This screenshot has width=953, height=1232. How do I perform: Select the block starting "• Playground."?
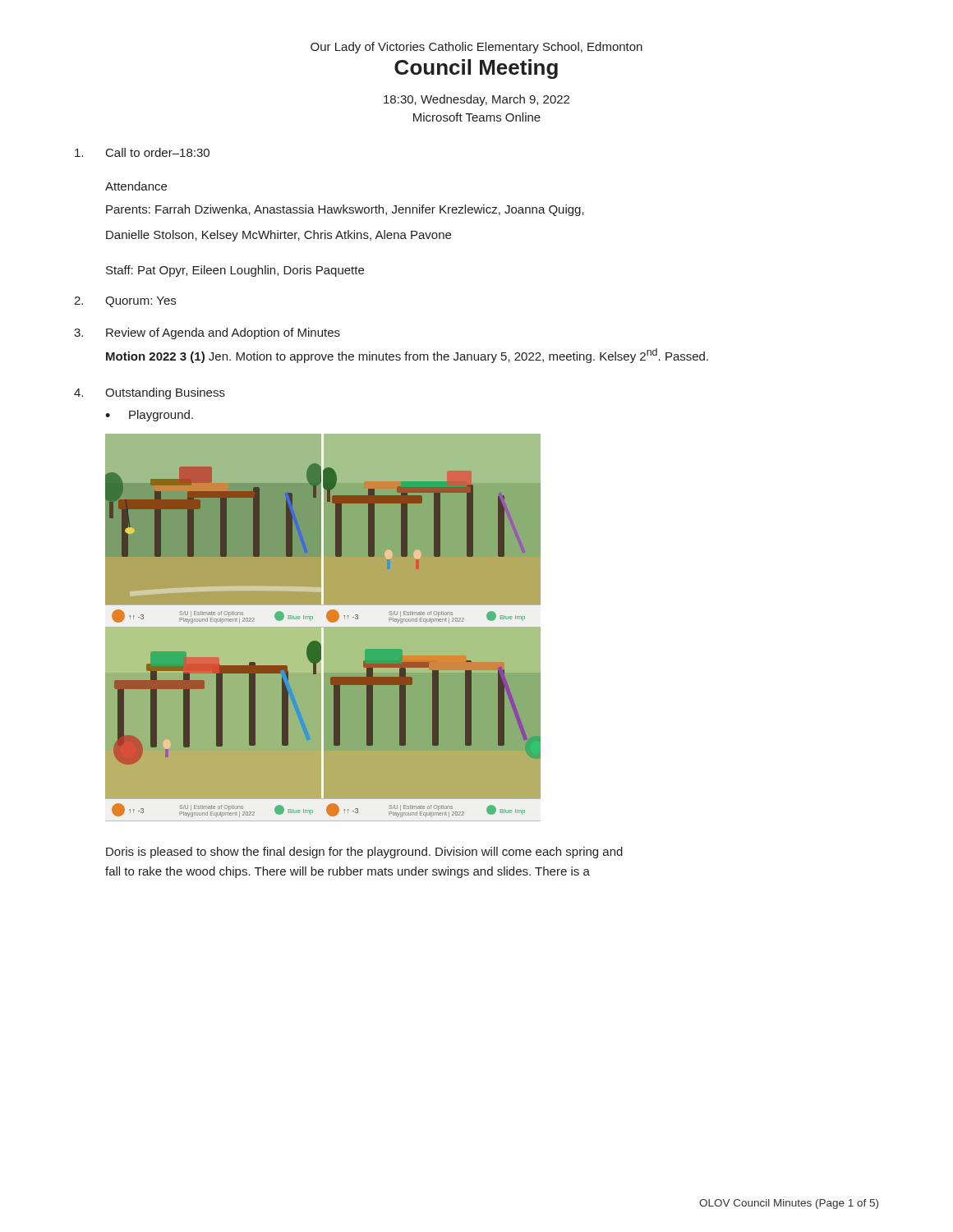click(x=149, y=416)
